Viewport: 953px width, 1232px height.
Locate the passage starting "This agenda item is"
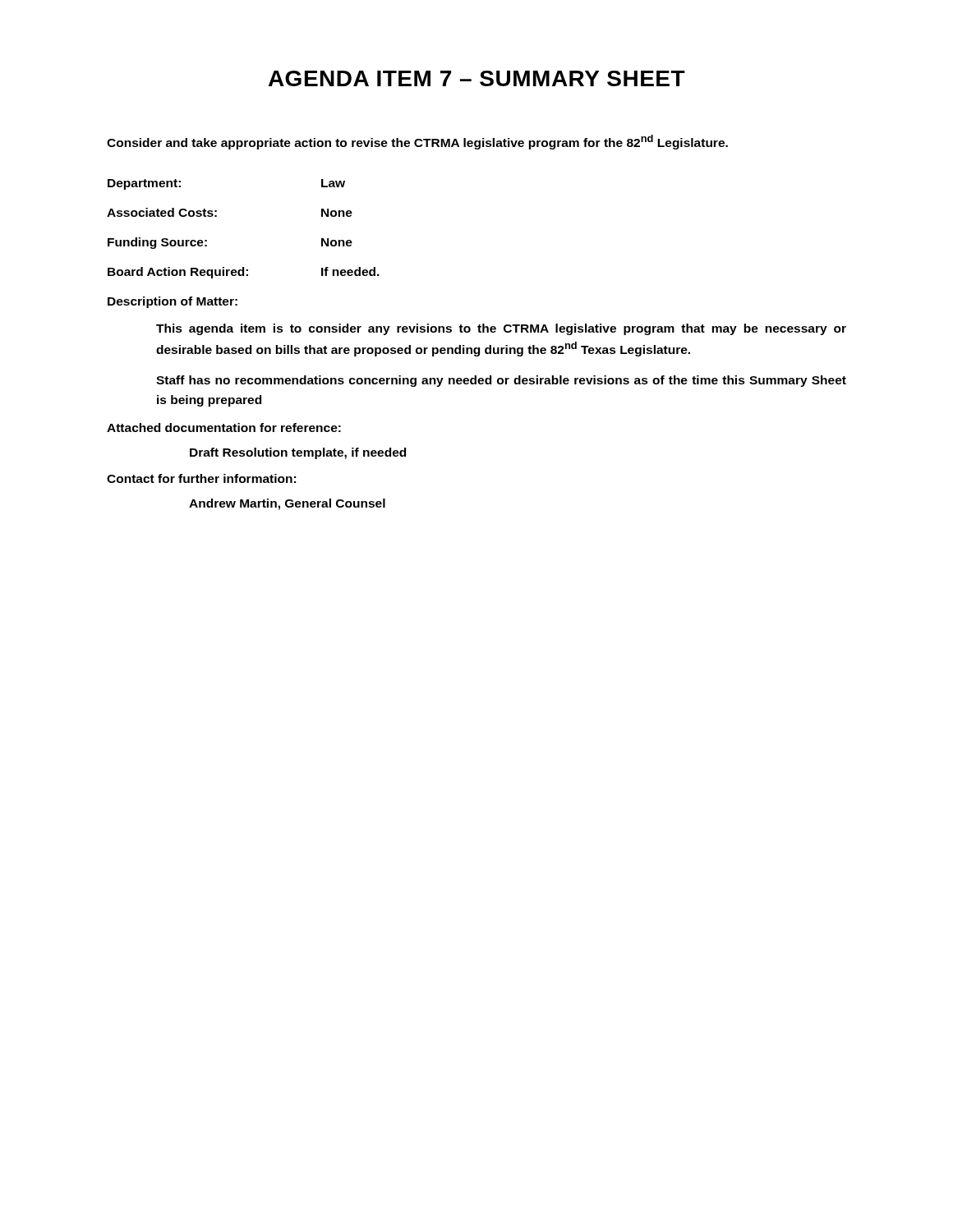coord(501,339)
